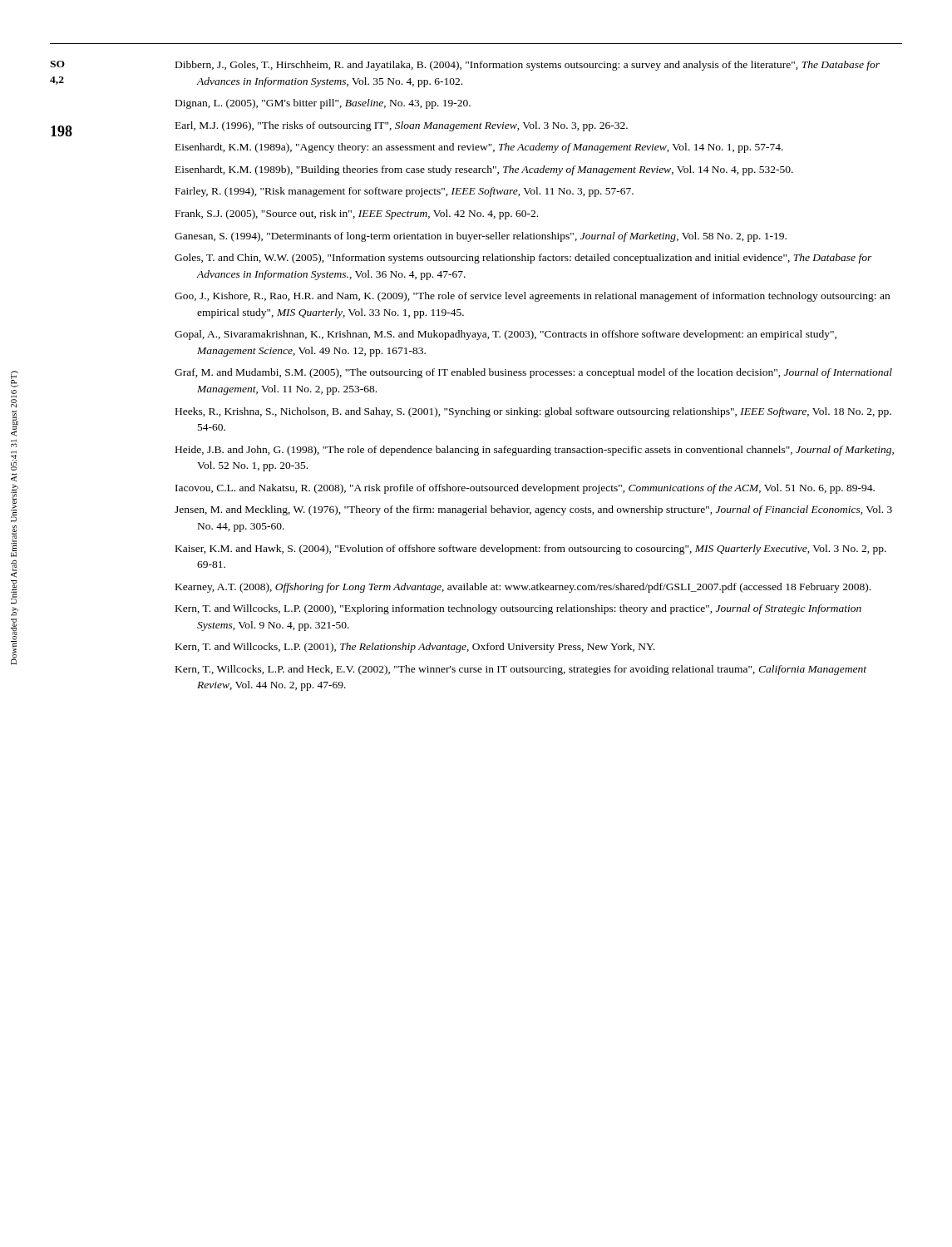Viewport: 952px width, 1247px height.
Task: Point to the block beginning "Kearney, A.T. (2008),"
Action: (523, 586)
